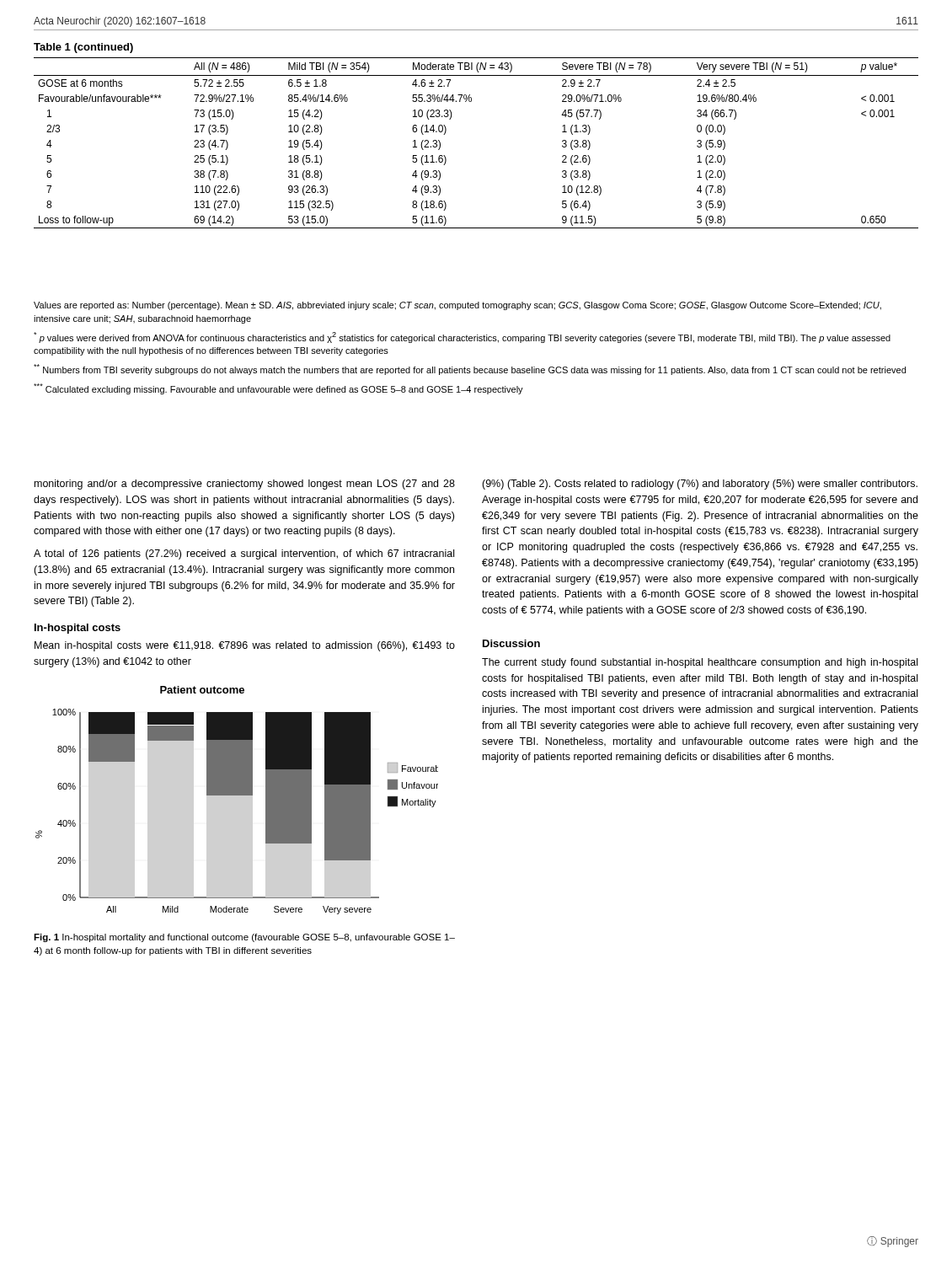
Task: Point to the text block starting "Numbers from TBI severity subgroups do"
Action: pos(470,369)
